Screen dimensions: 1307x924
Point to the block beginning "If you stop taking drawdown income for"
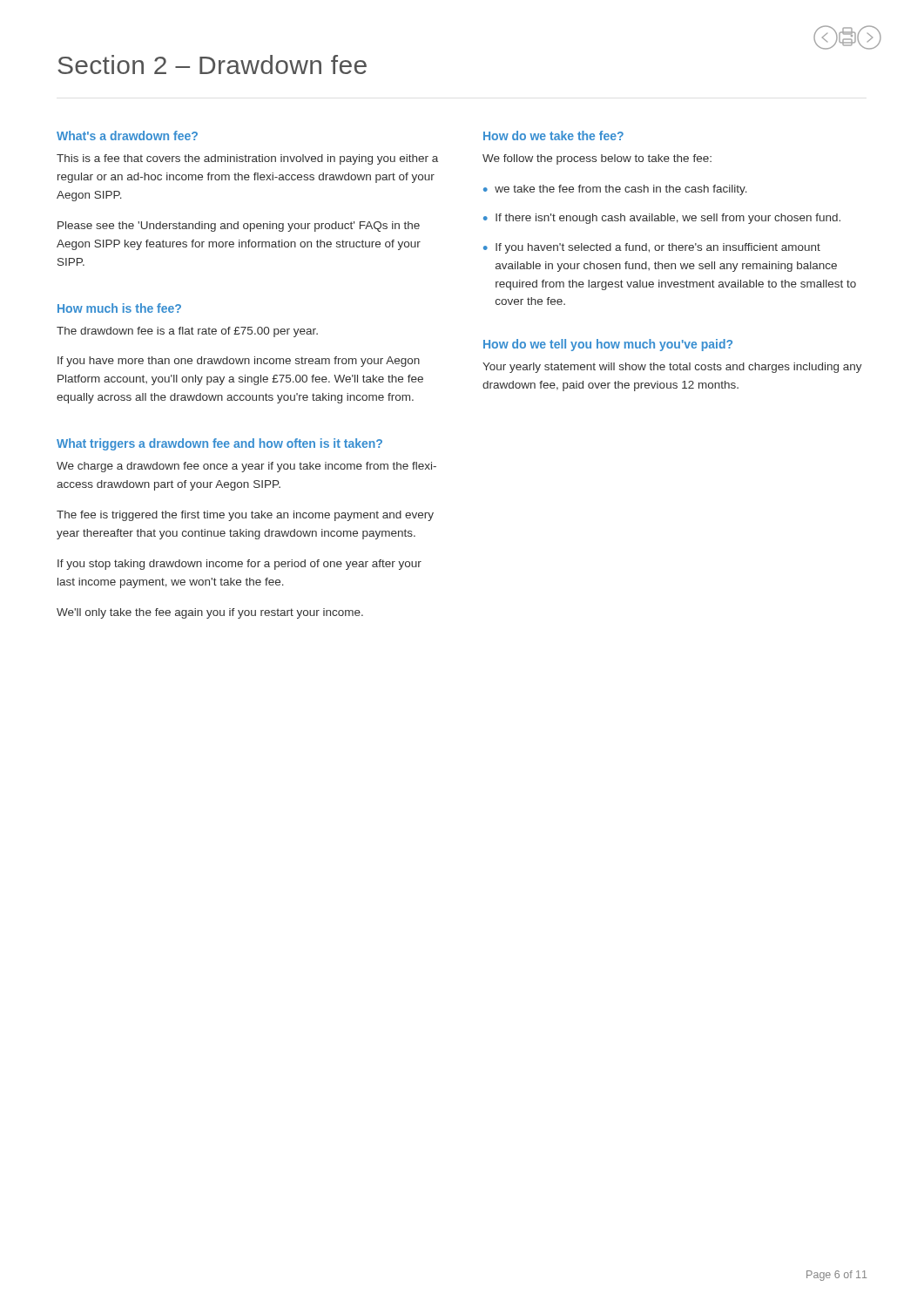click(239, 572)
